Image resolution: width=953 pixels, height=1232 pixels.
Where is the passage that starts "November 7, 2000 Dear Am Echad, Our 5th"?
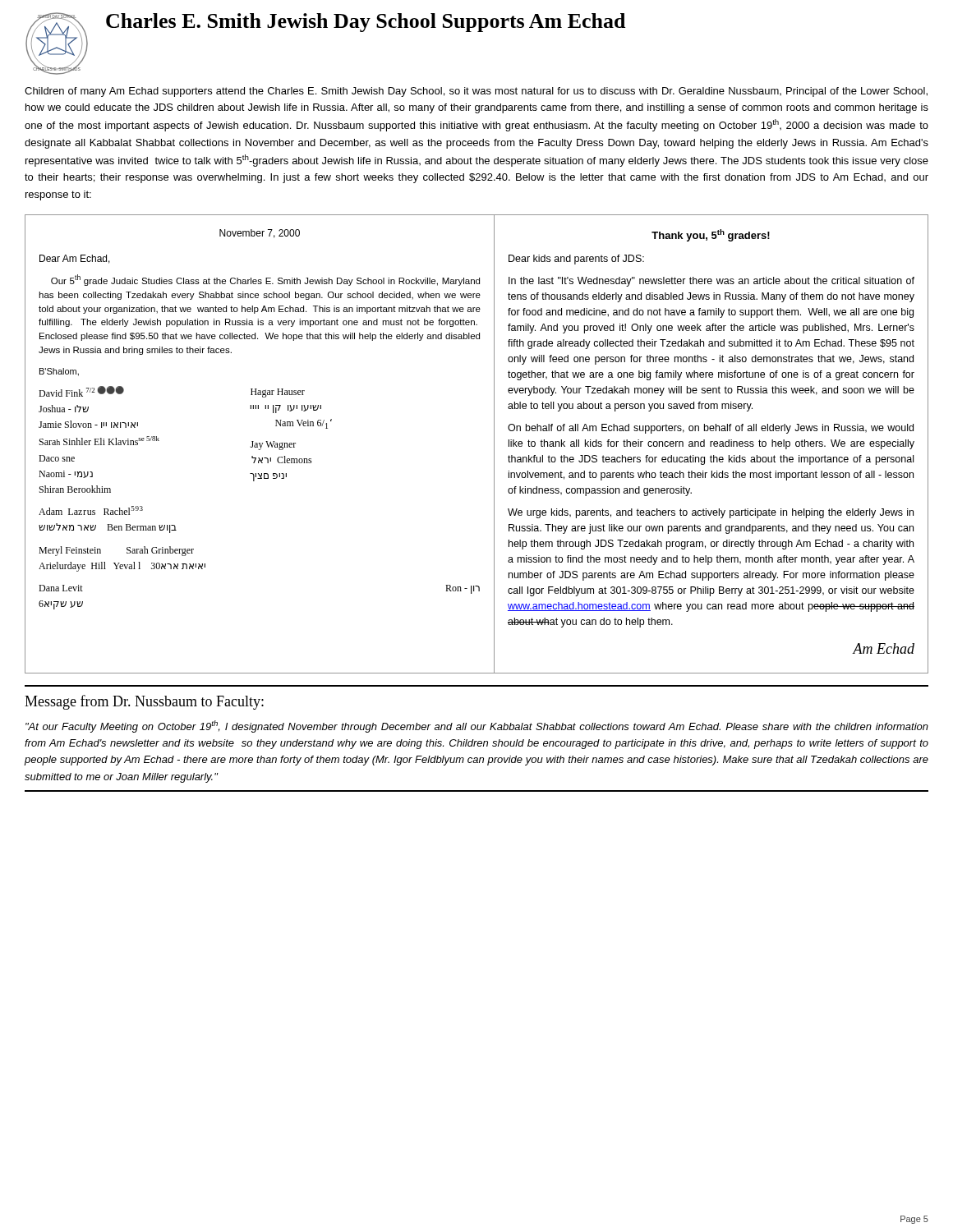coord(260,419)
